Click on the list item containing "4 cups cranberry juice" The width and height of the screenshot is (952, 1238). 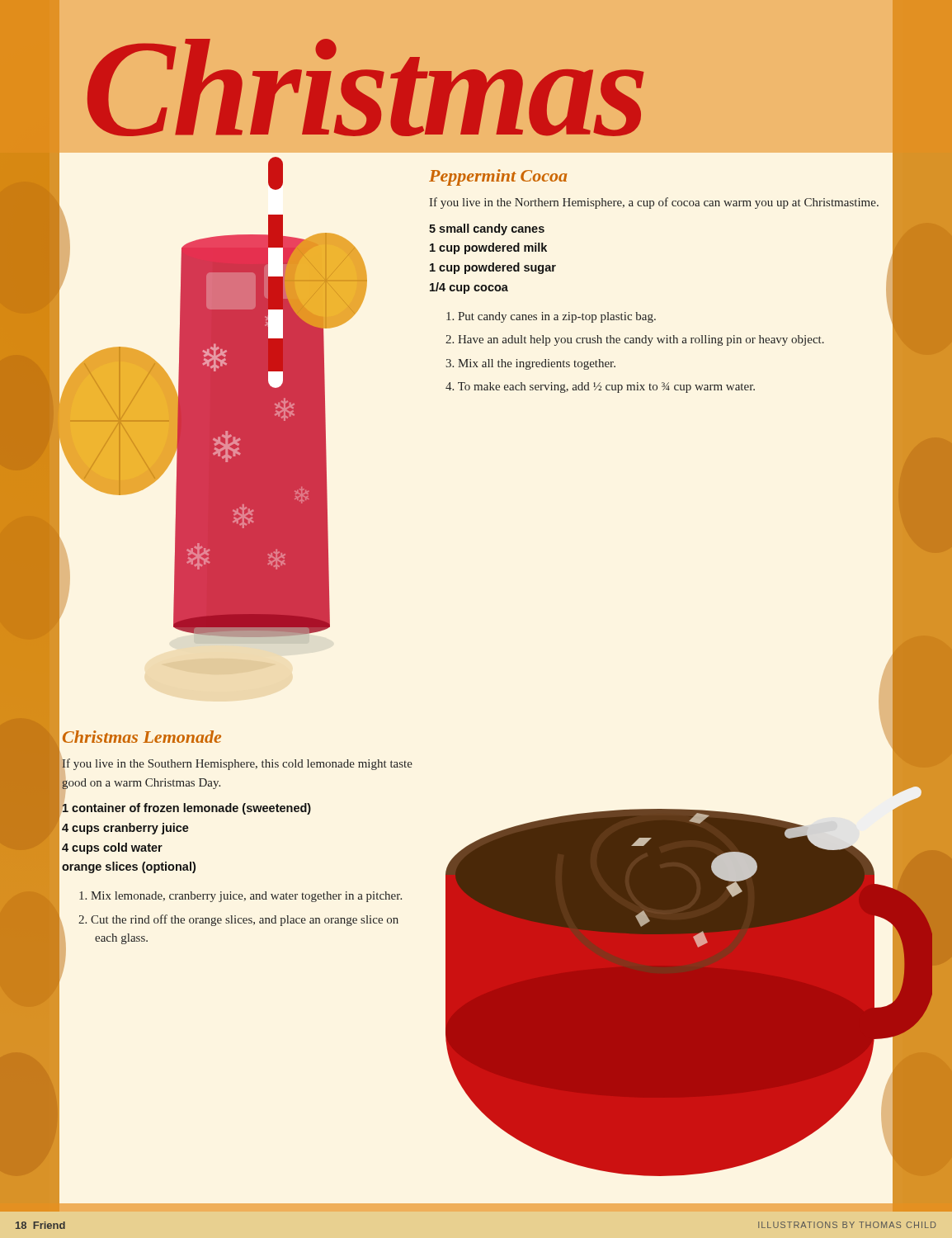[125, 829]
